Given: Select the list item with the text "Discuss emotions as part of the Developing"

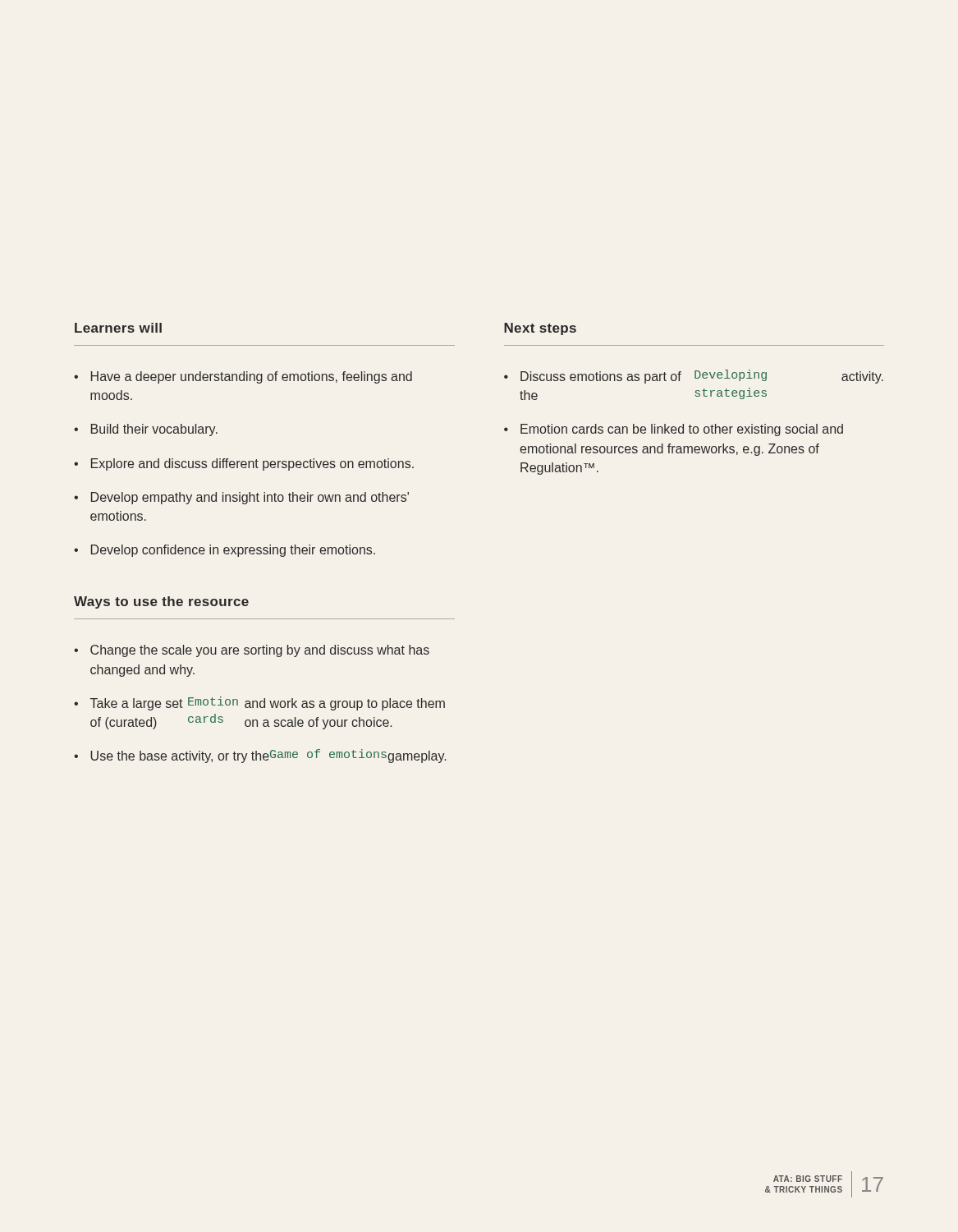Looking at the screenshot, I should point(694,386).
